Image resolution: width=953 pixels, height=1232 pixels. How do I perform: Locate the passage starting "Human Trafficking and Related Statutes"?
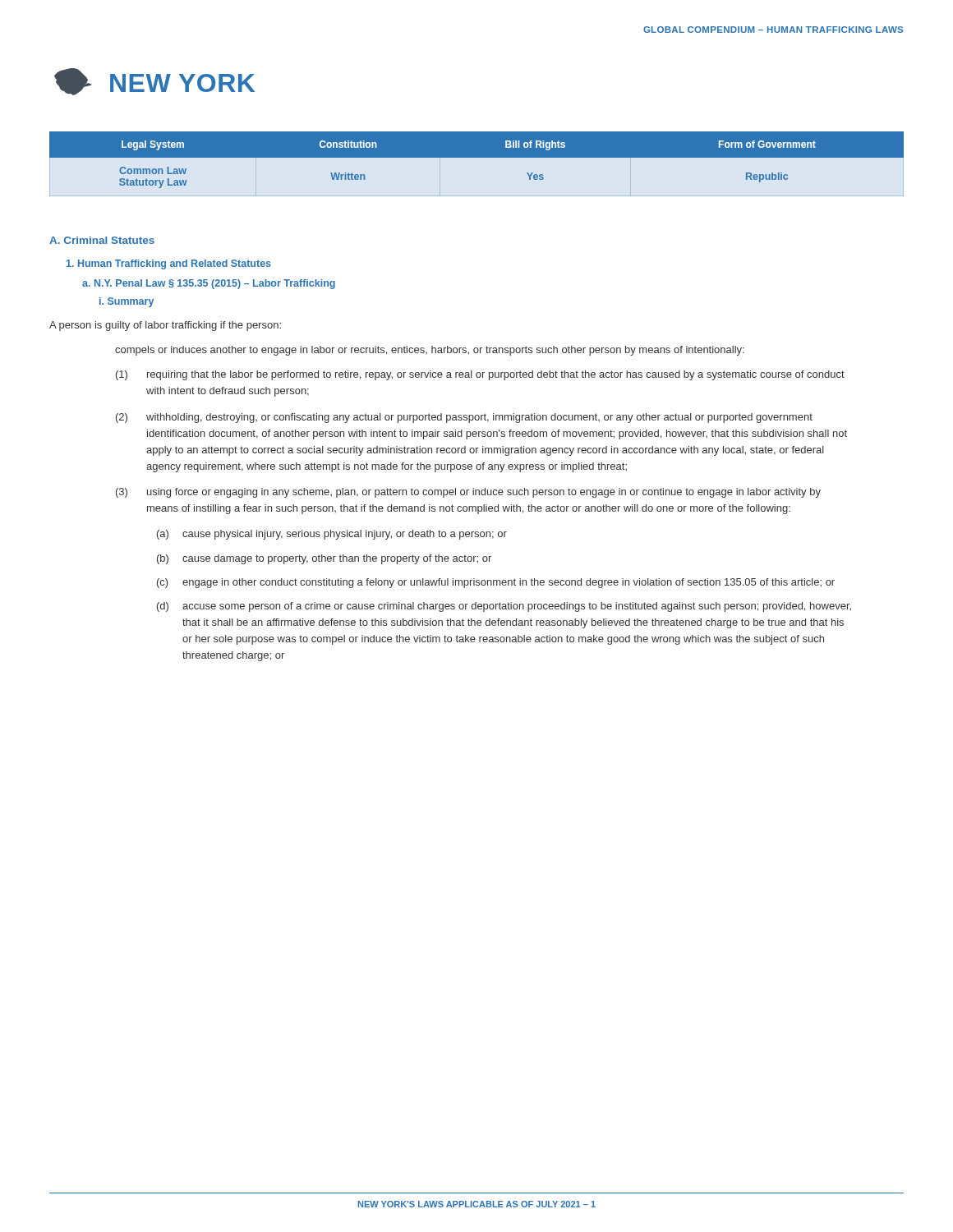pyautogui.click(x=168, y=264)
